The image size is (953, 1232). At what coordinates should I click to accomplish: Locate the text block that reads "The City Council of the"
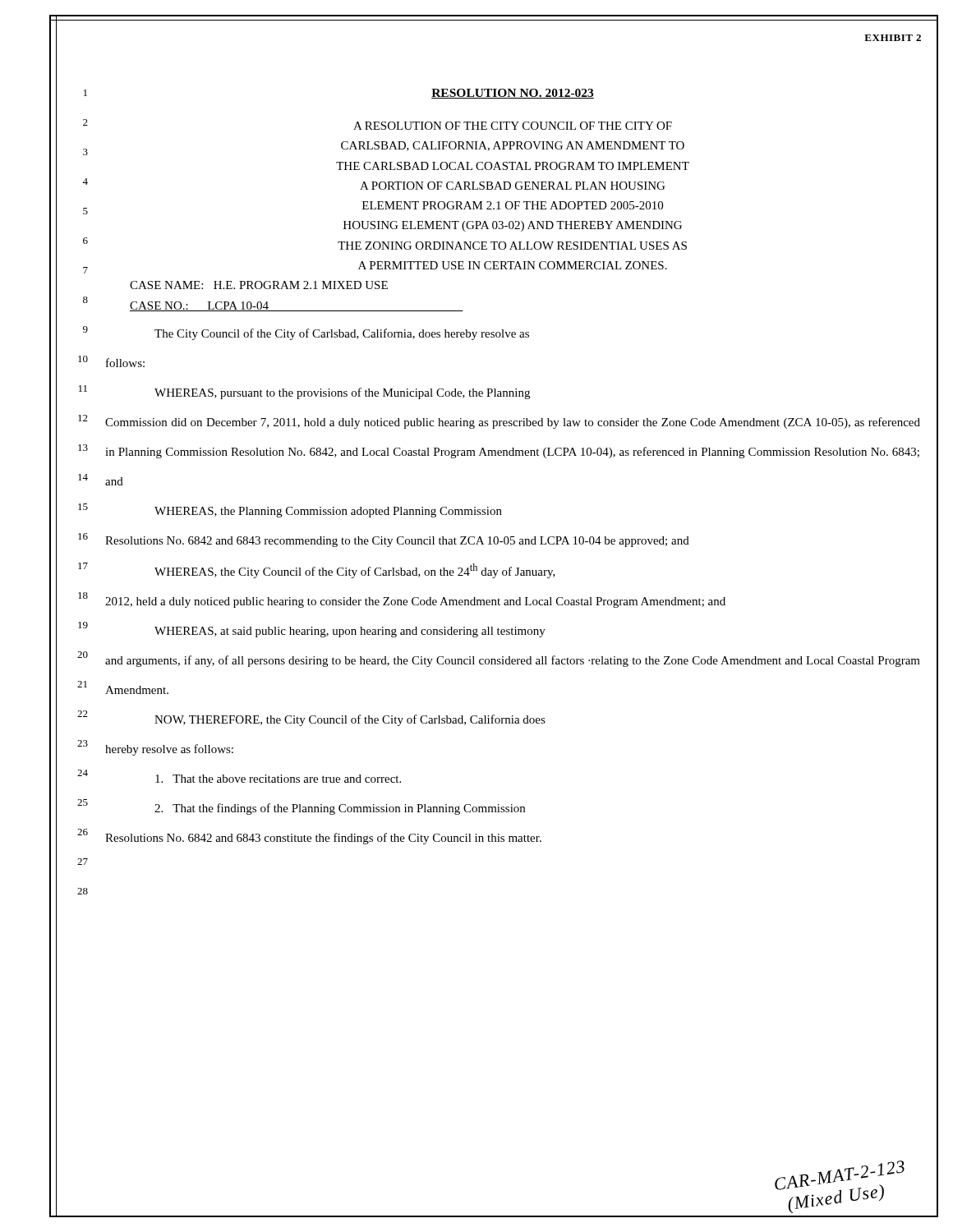point(513,344)
